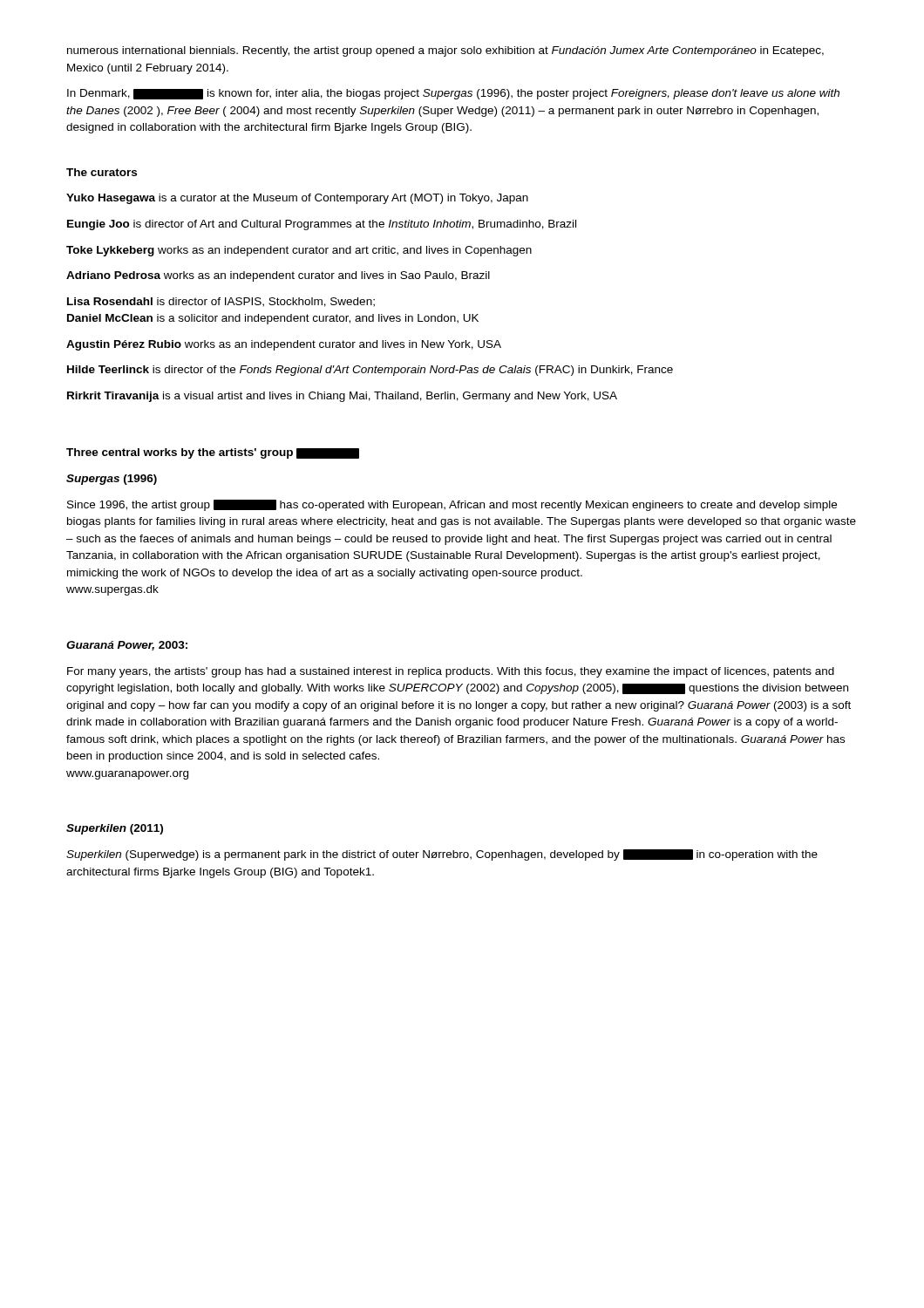
Task: Point to "Guaraná Power, 2003:"
Action: (x=127, y=646)
